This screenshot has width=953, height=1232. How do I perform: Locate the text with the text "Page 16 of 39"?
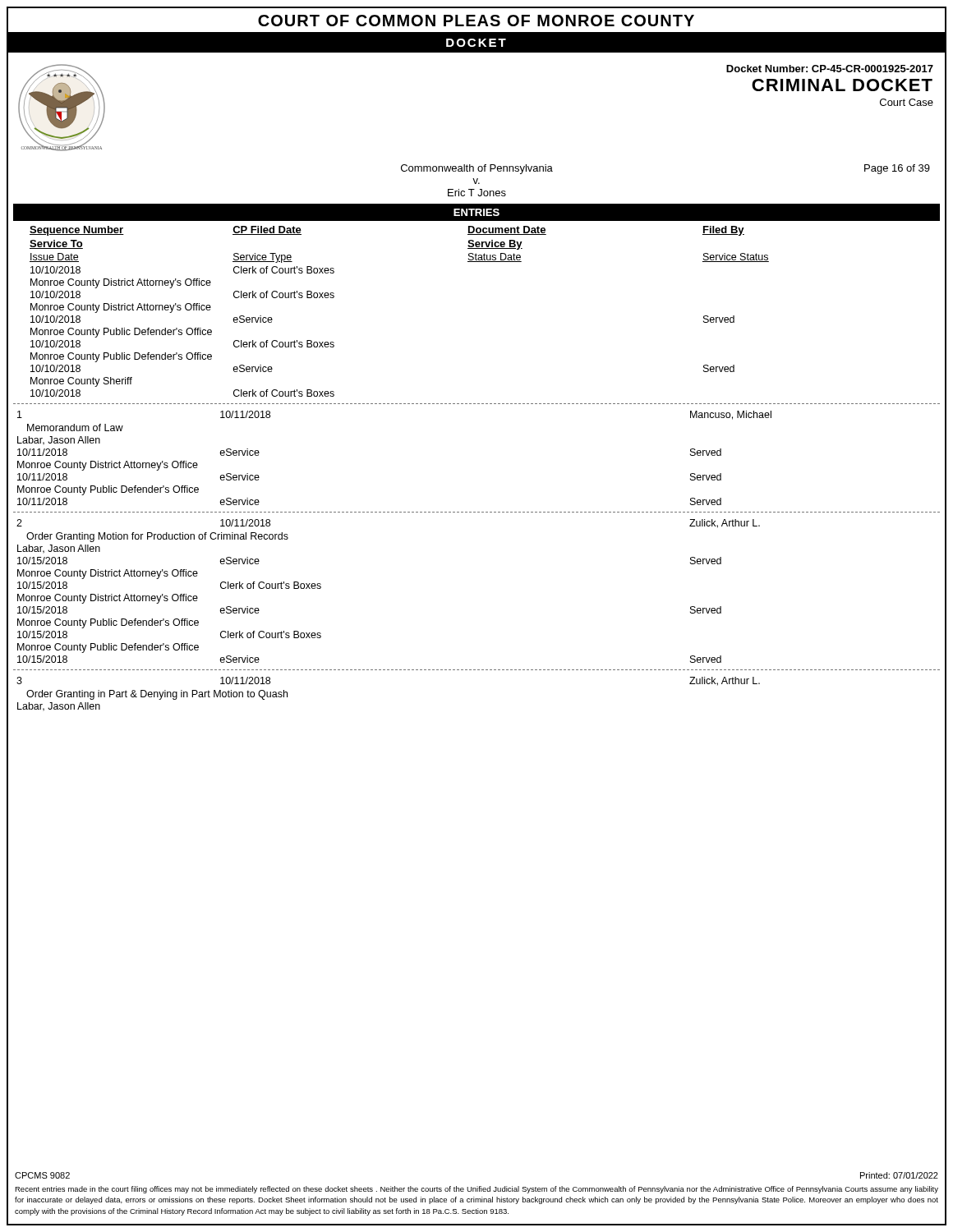(897, 168)
